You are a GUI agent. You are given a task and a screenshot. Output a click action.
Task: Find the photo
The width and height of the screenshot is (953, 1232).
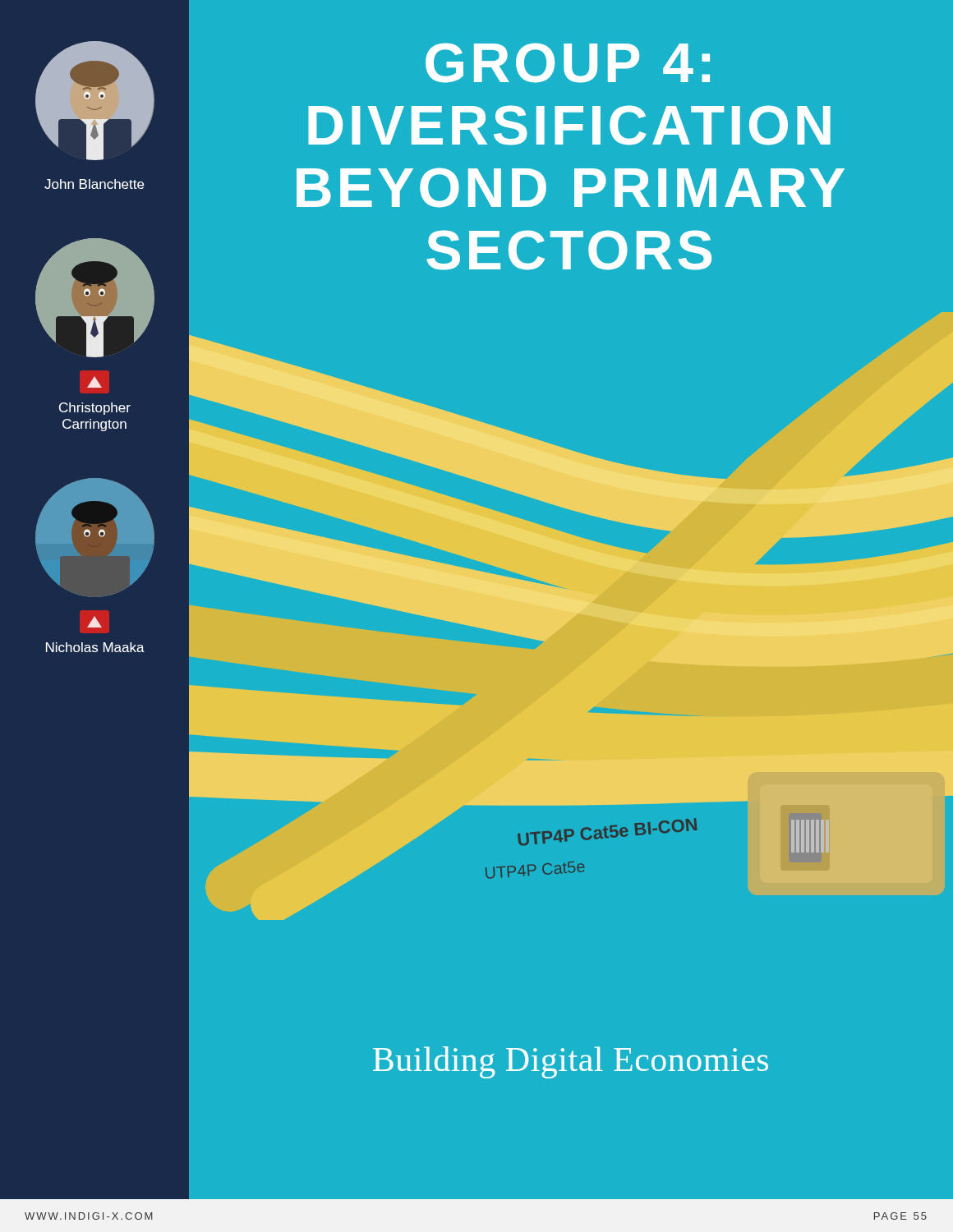571,616
